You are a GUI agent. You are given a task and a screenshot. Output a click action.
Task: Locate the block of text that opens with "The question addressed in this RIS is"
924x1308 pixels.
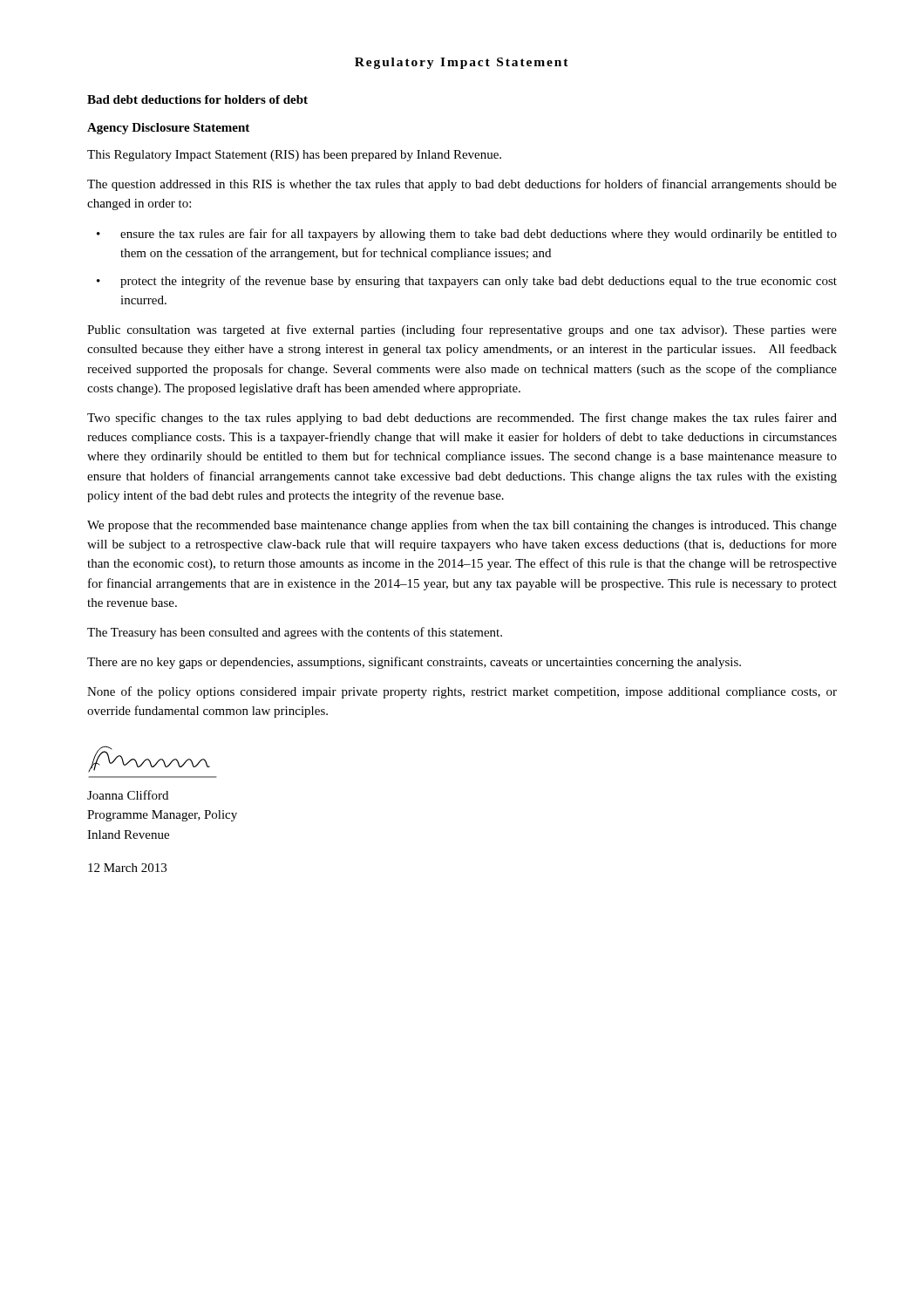click(462, 194)
